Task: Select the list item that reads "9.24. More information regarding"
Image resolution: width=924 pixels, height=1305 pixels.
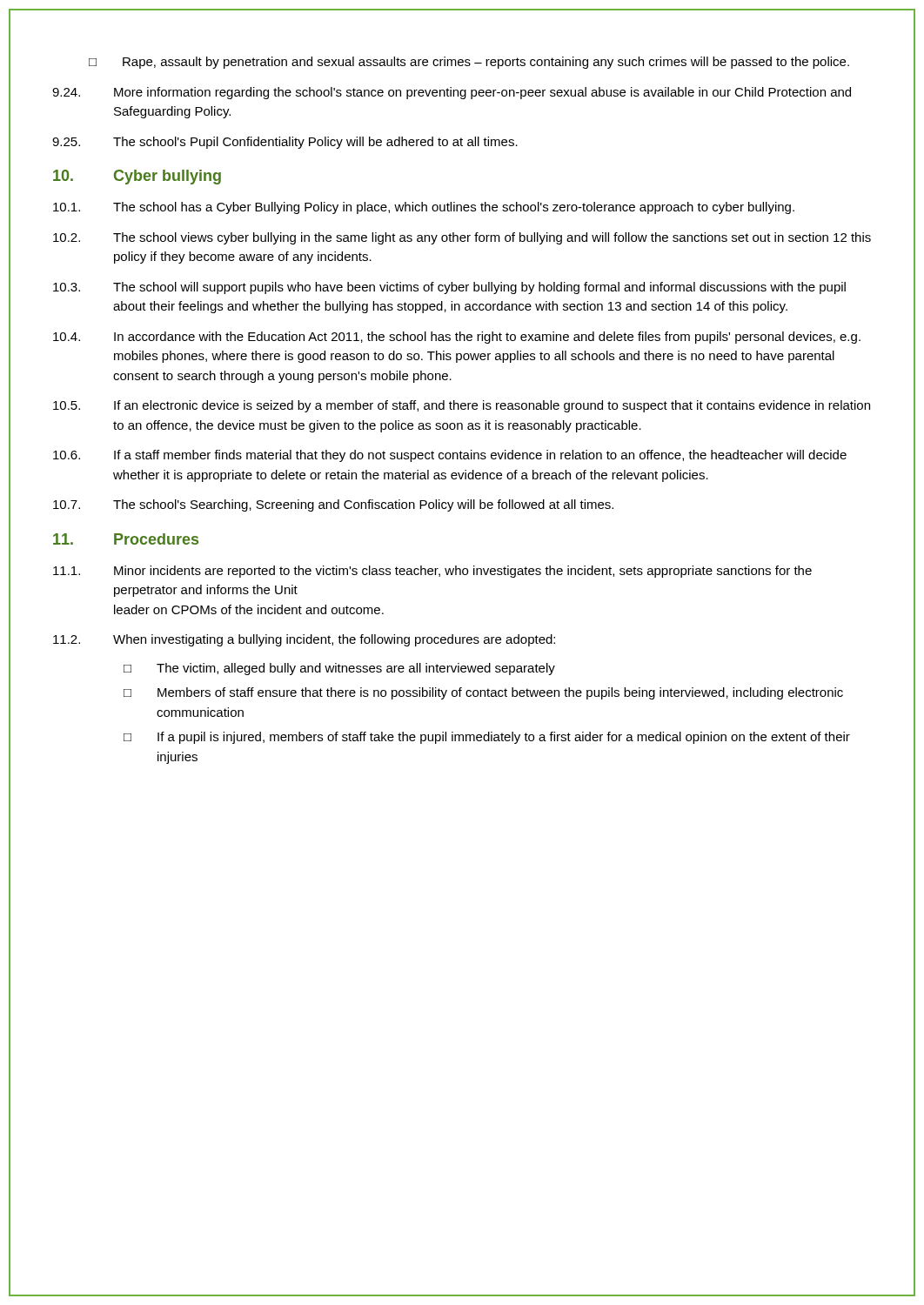Action: click(462, 102)
